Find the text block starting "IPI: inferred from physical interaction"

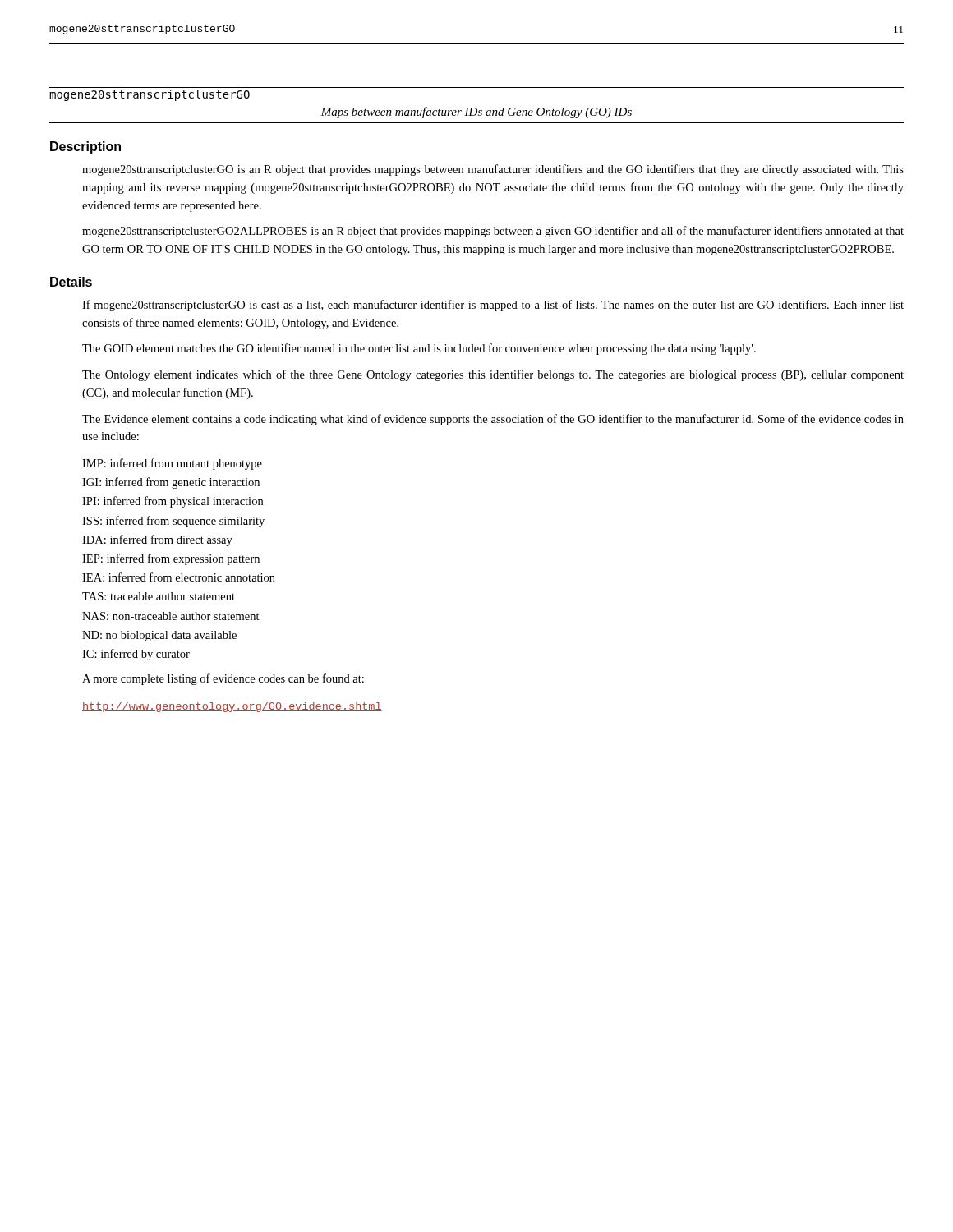[173, 501]
